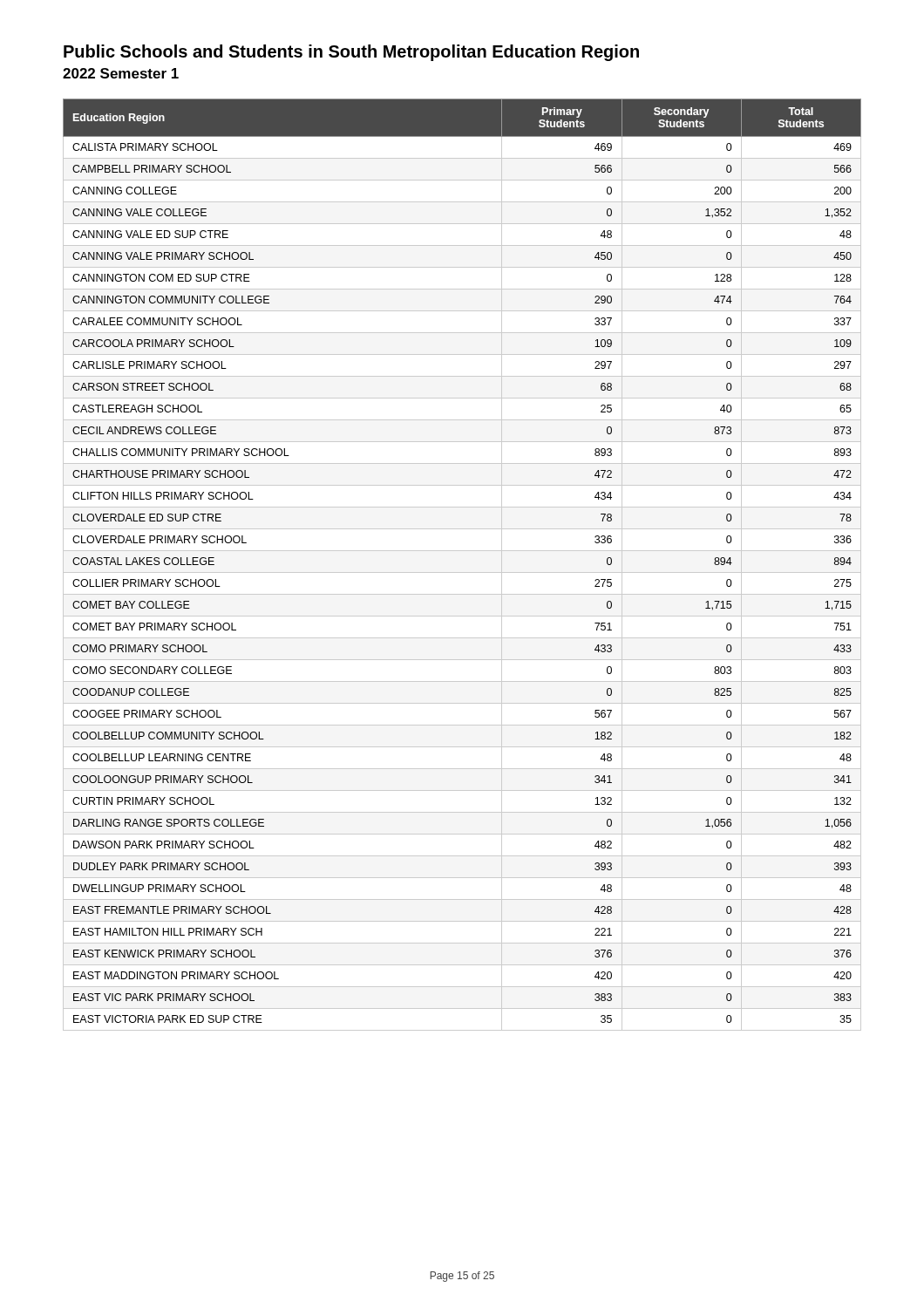Screen dimensions: 1308x924
Task: Click on the element starting "Public Schools and Students in South Metropolitan"
Action: point(351,51)
